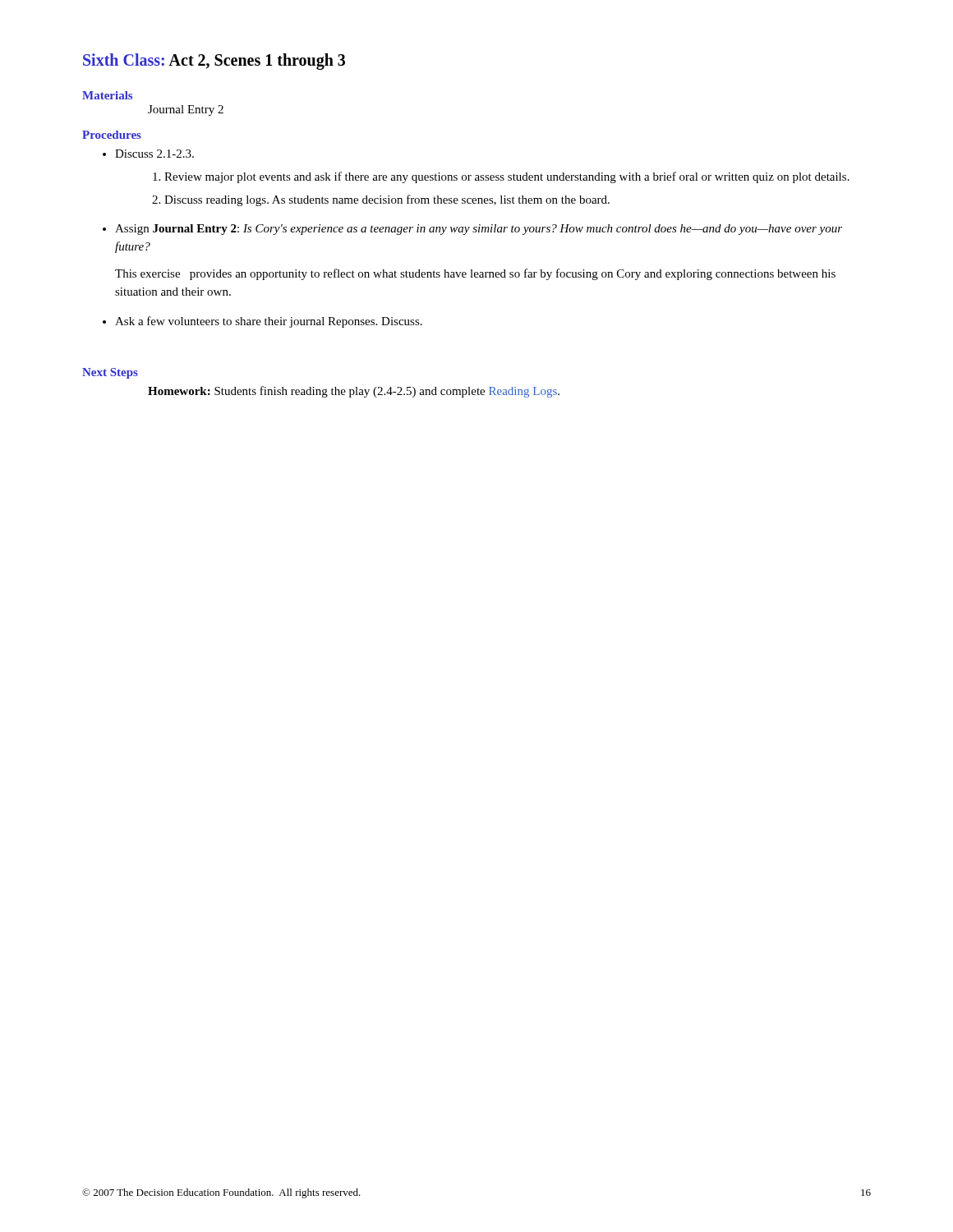This screenshot has height=1232, width=953.
Task: Navigate to the passage starting "Journal Entry 2"
Action: click(186, 109)
